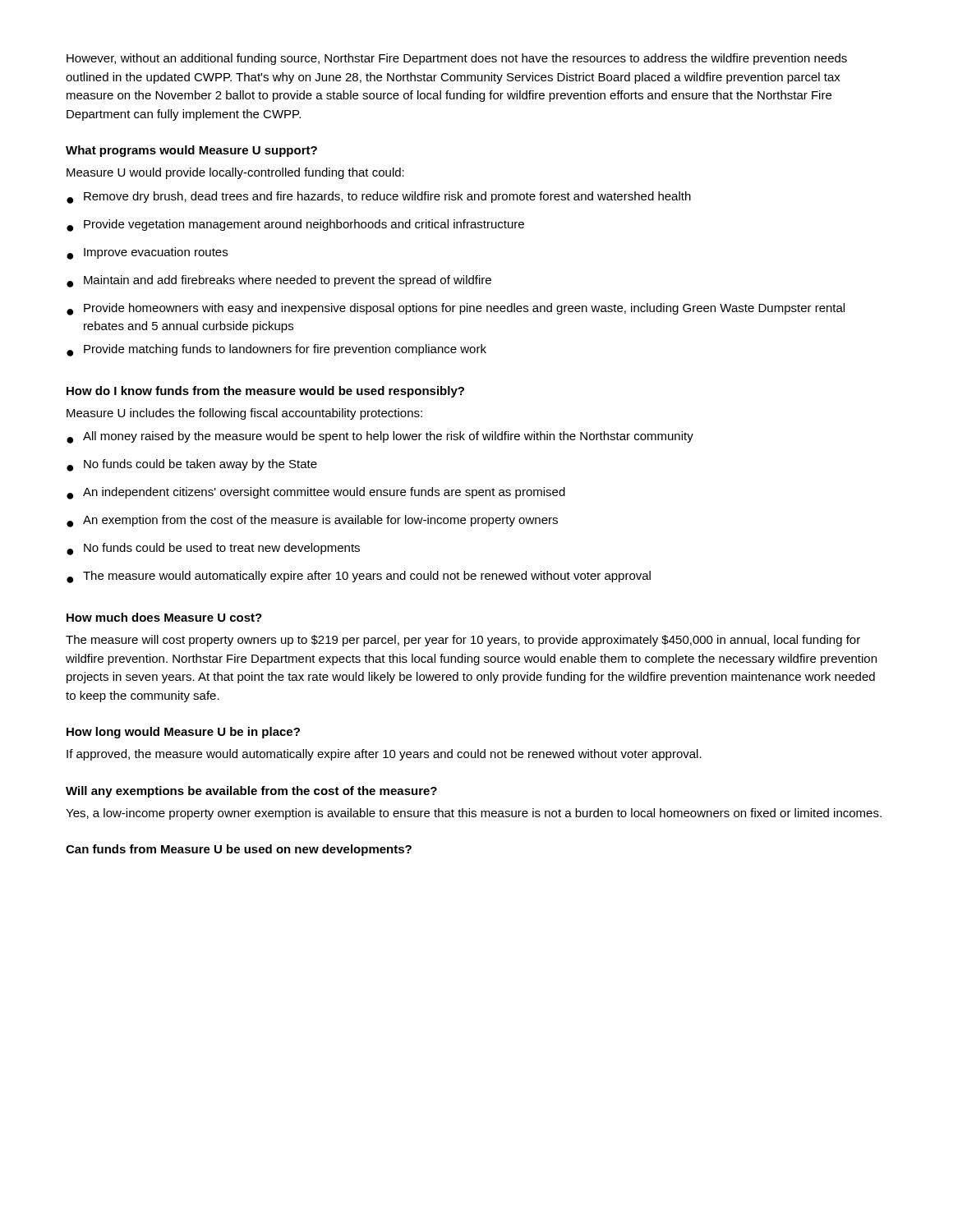Screen dimensions: 1232x953
Task: Select the section header with the text "How much does Measure U cost?"
Action: coord(164,617)
